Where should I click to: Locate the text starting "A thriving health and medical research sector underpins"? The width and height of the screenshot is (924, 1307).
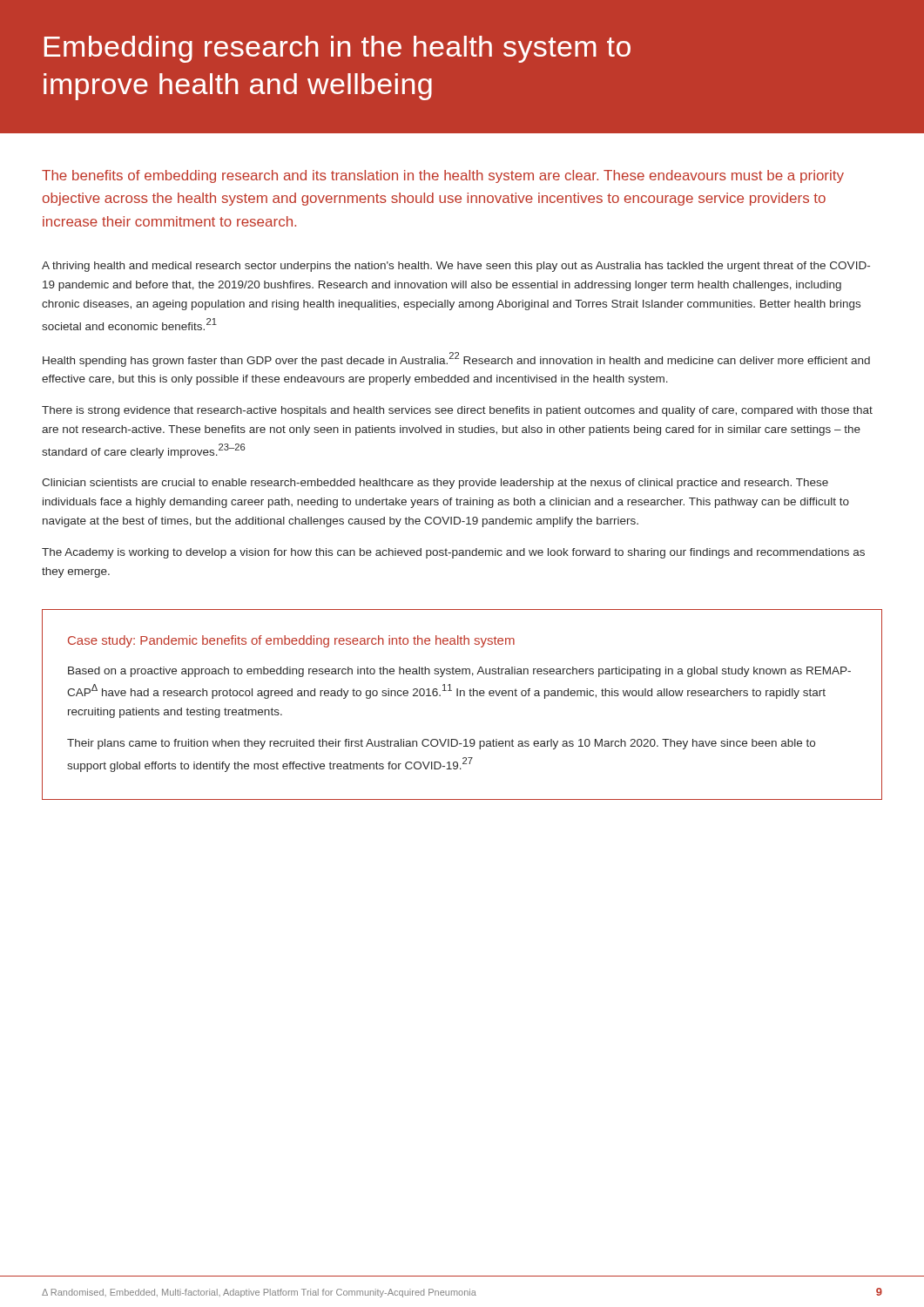click(x=456, y=295)
